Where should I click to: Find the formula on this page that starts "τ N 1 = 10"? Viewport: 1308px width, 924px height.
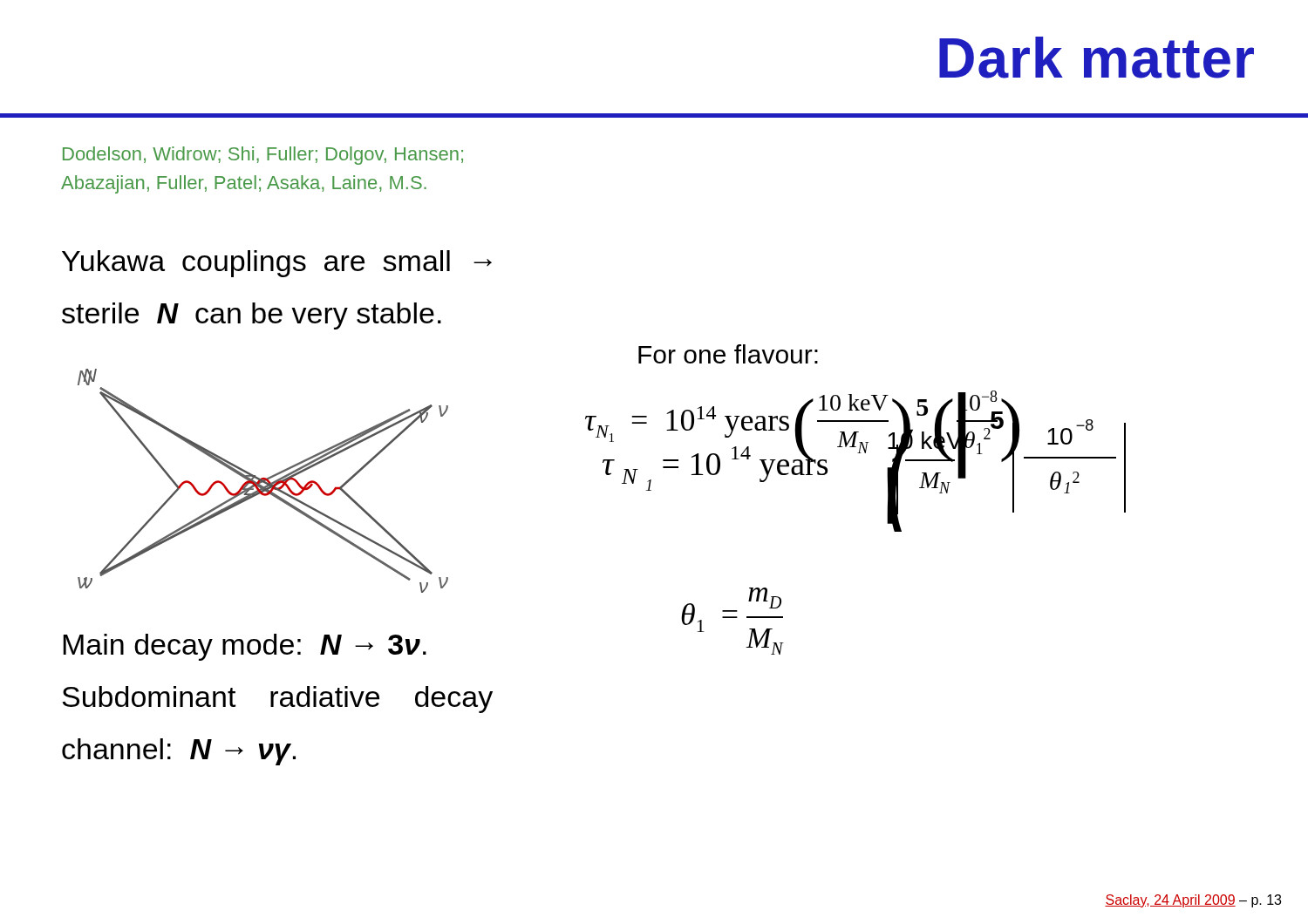(x=889, y=464)
